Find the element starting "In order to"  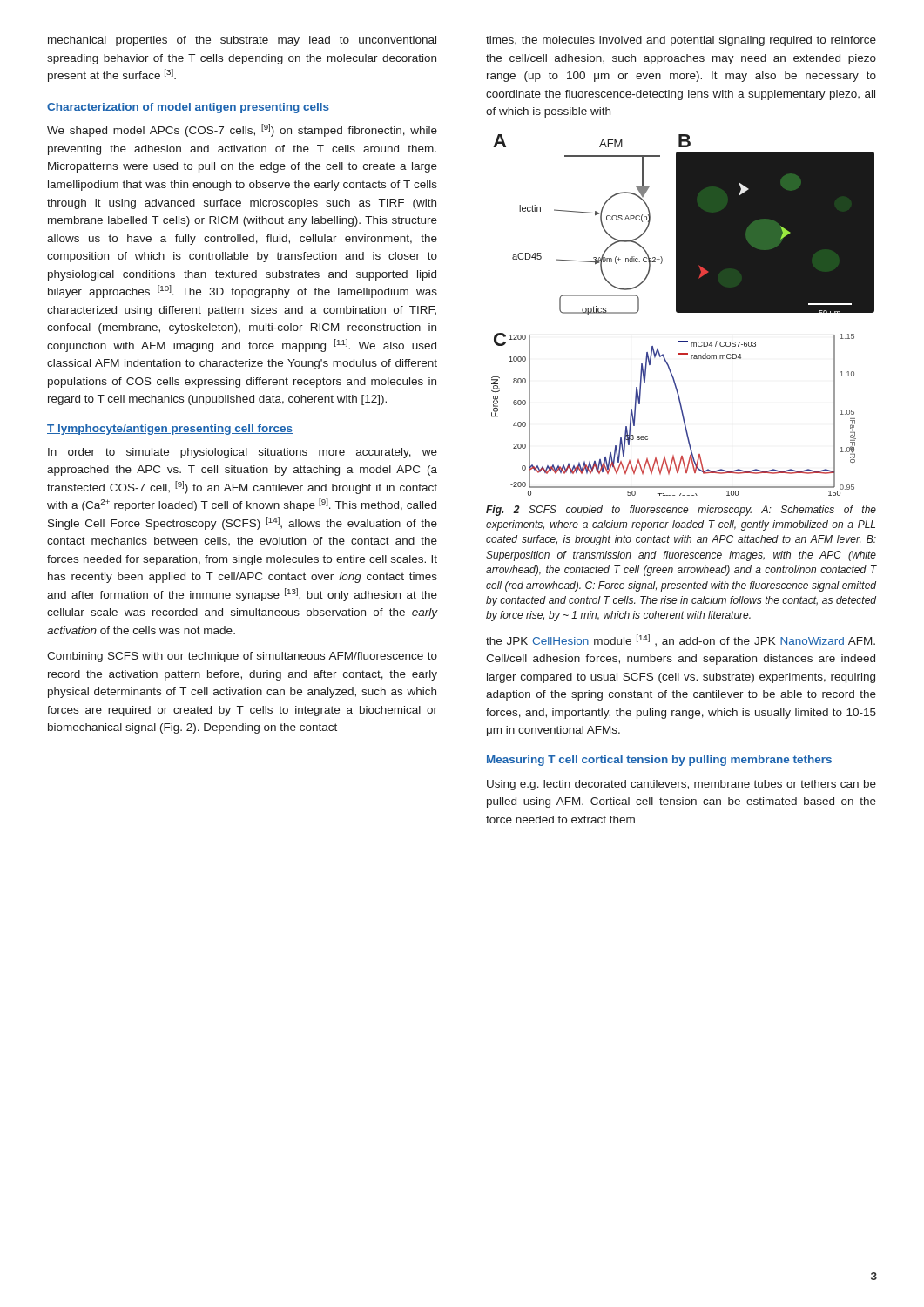[242, 541]
